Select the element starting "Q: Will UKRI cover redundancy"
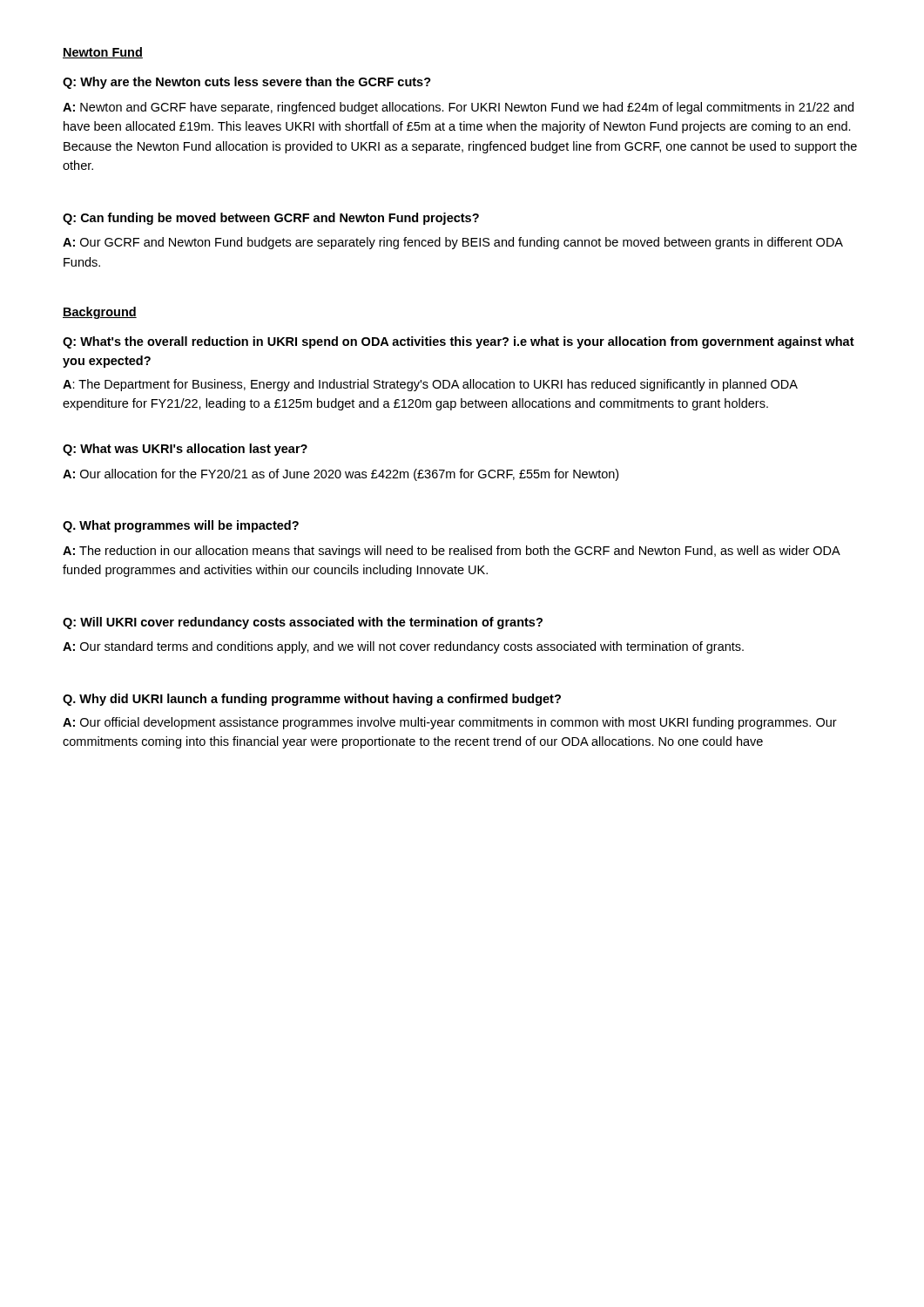Image resolution: width=924 pixels, height=1307 pixels. pos(303,622)
